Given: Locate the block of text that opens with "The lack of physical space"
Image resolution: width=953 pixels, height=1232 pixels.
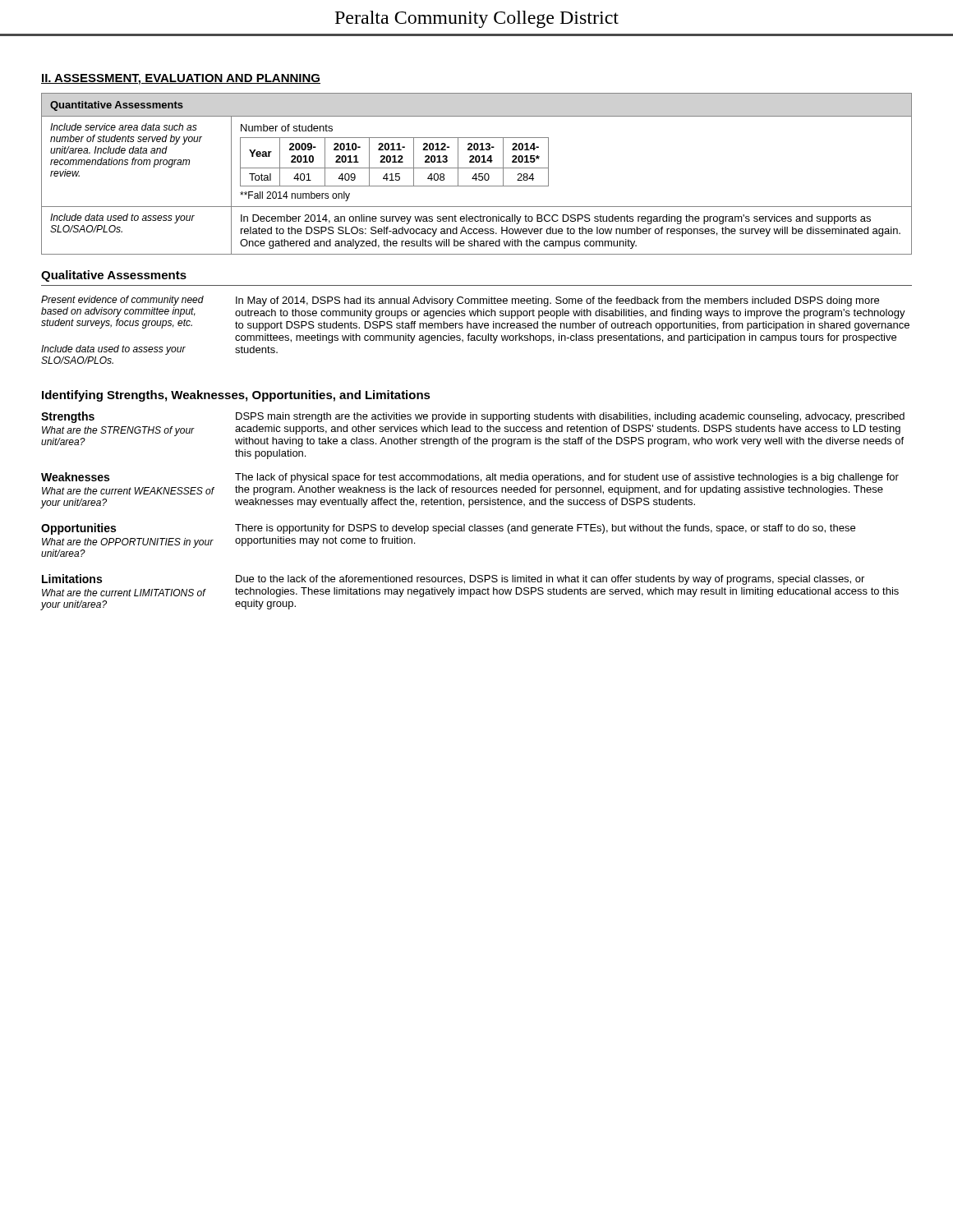Looking at the screenshot, I should click(567, 489).
